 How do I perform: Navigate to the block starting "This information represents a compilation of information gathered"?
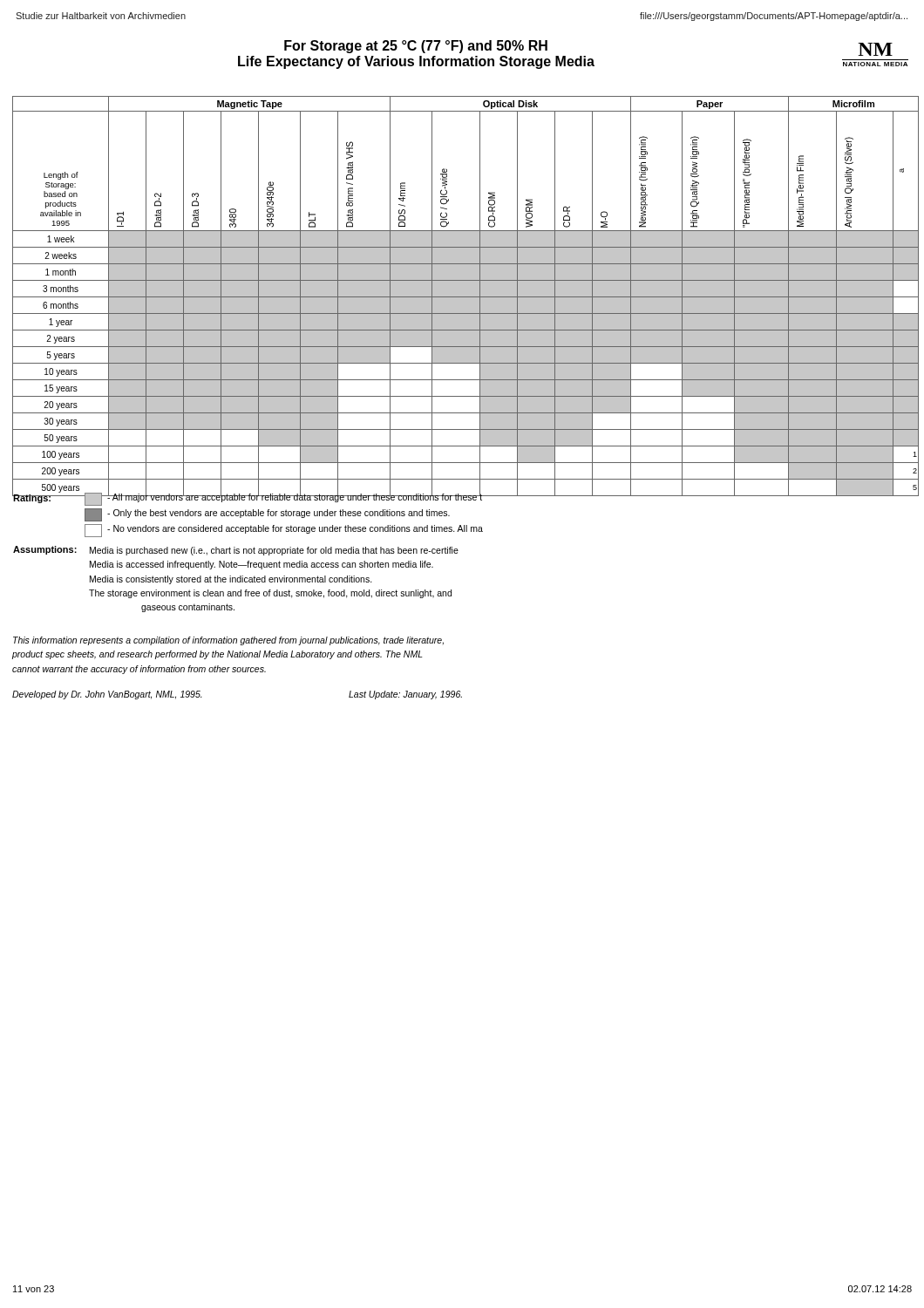click(228, 654)
